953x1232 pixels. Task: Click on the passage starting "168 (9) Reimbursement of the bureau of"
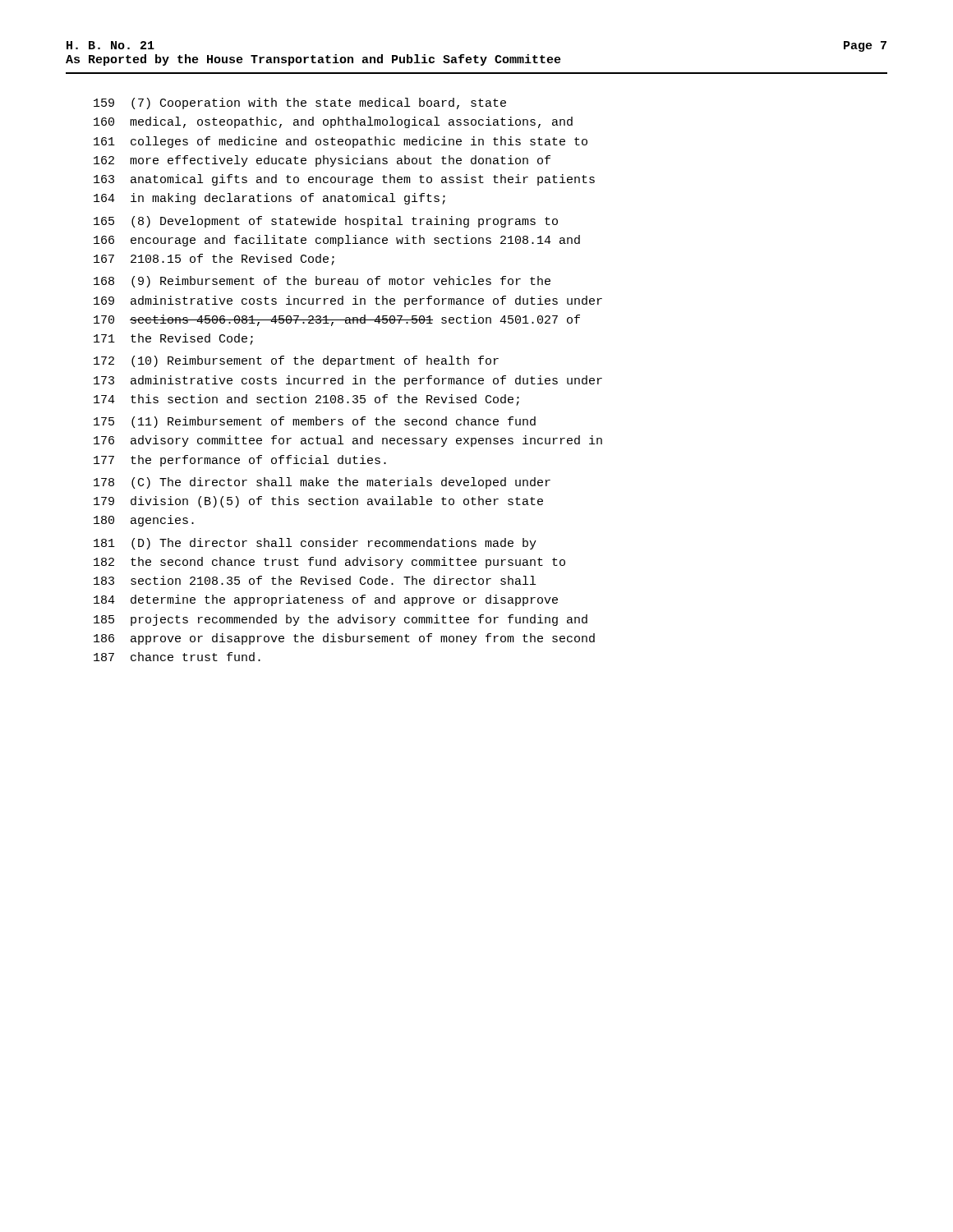(x=476, y=311)
